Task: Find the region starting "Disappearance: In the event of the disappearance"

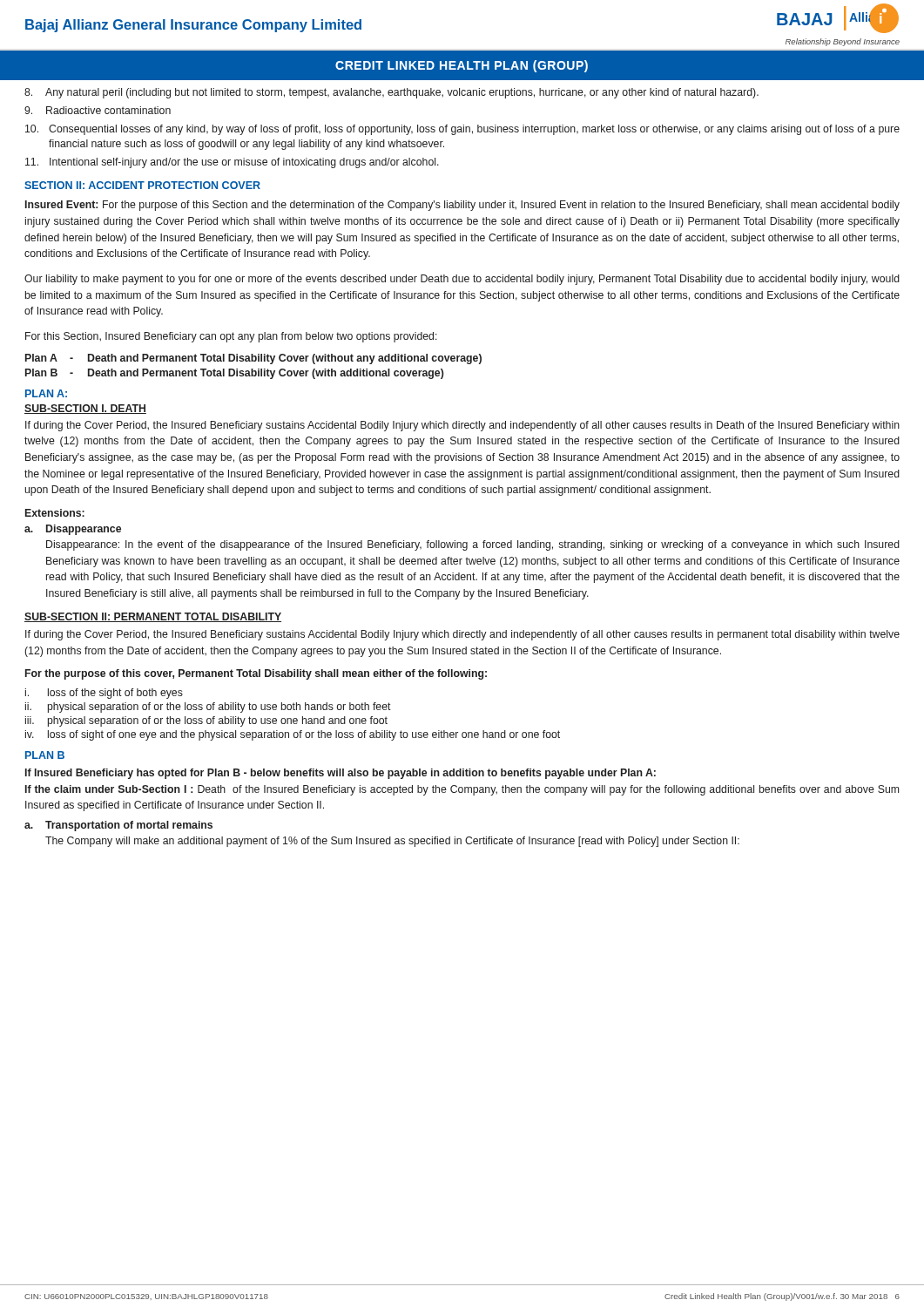Action: pyautogui.click(x=472, y=569)
